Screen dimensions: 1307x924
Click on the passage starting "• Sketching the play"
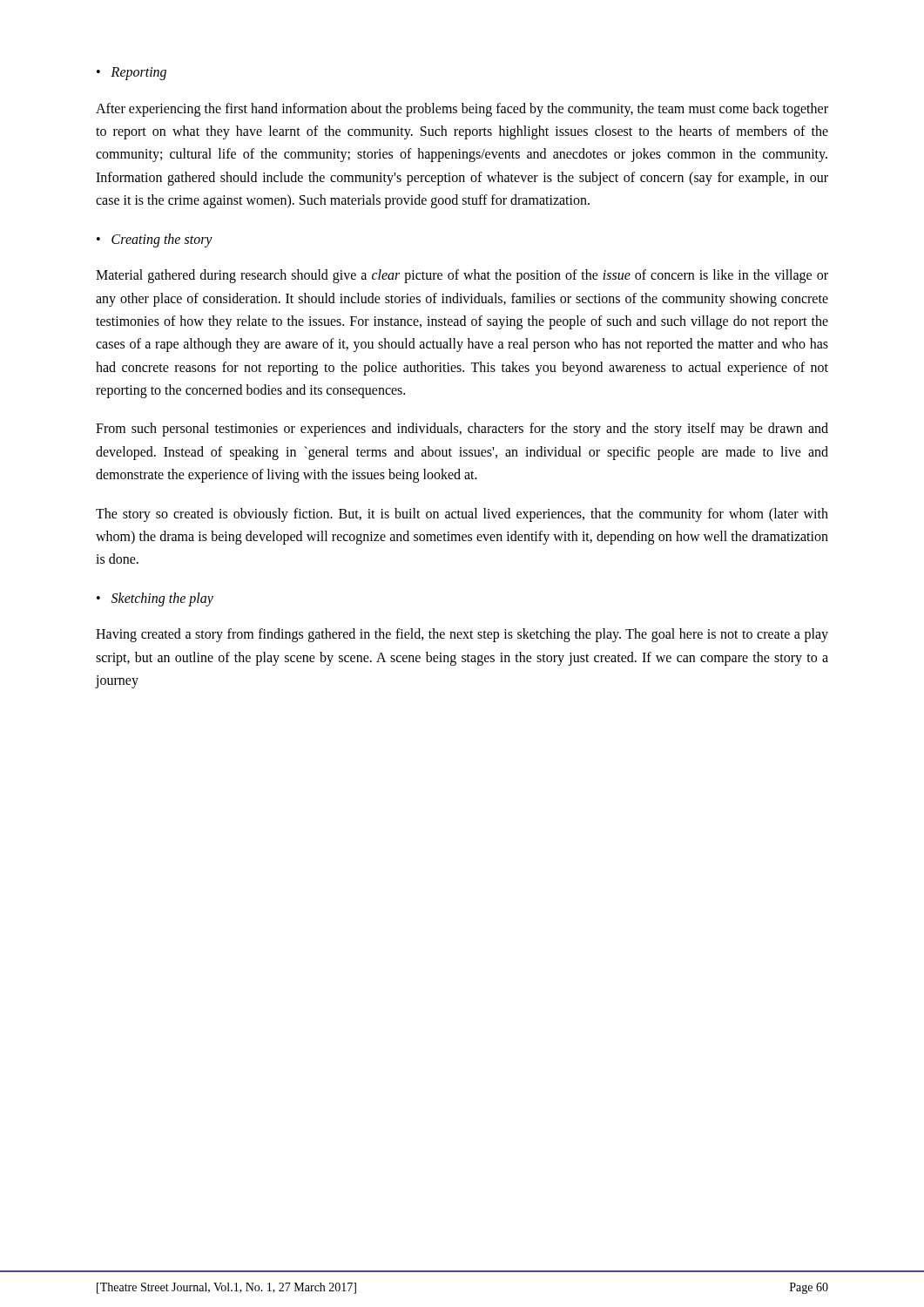155,598
